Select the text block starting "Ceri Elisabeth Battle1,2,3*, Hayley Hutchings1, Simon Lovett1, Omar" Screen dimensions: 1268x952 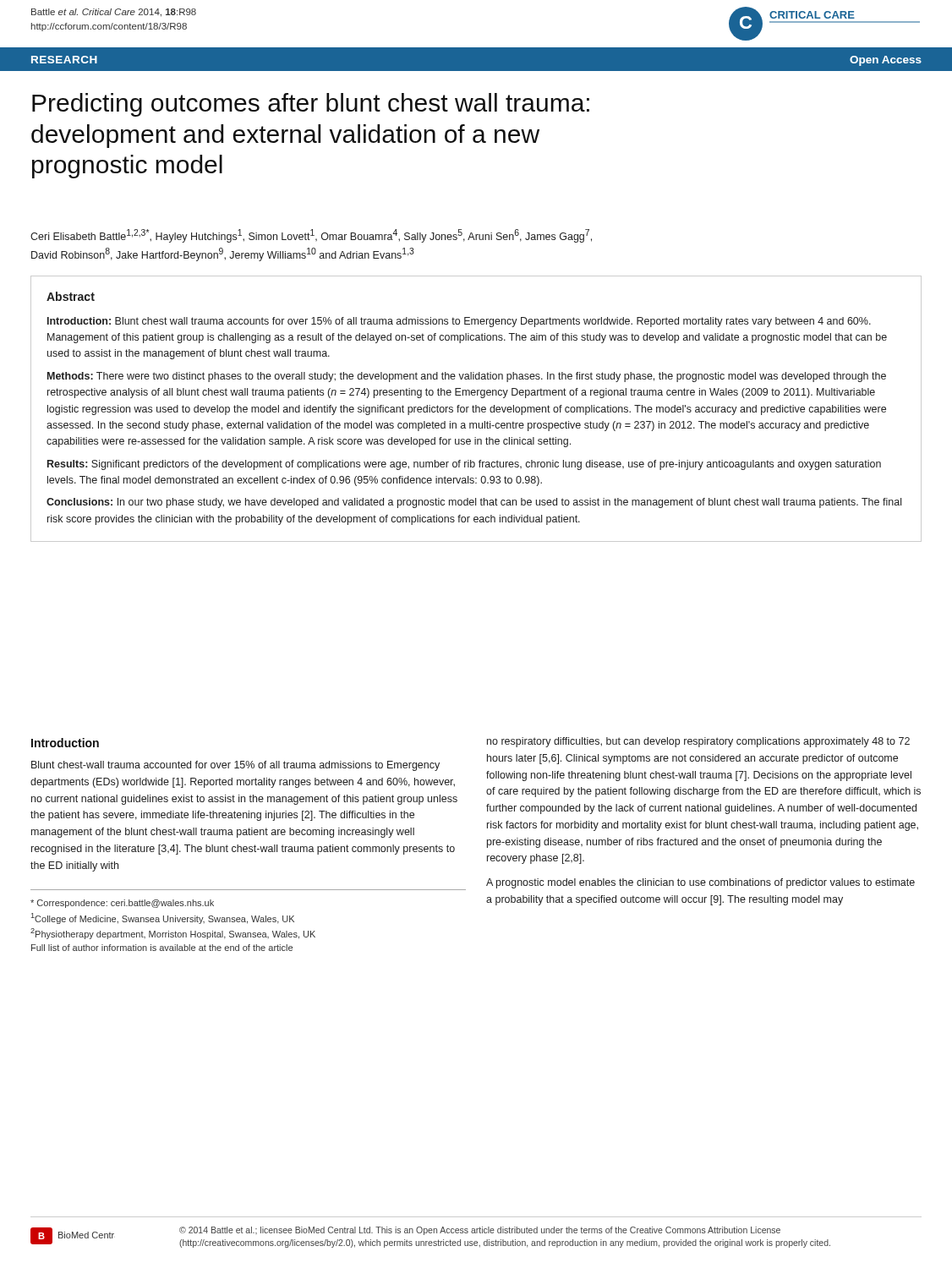point(312,245)
